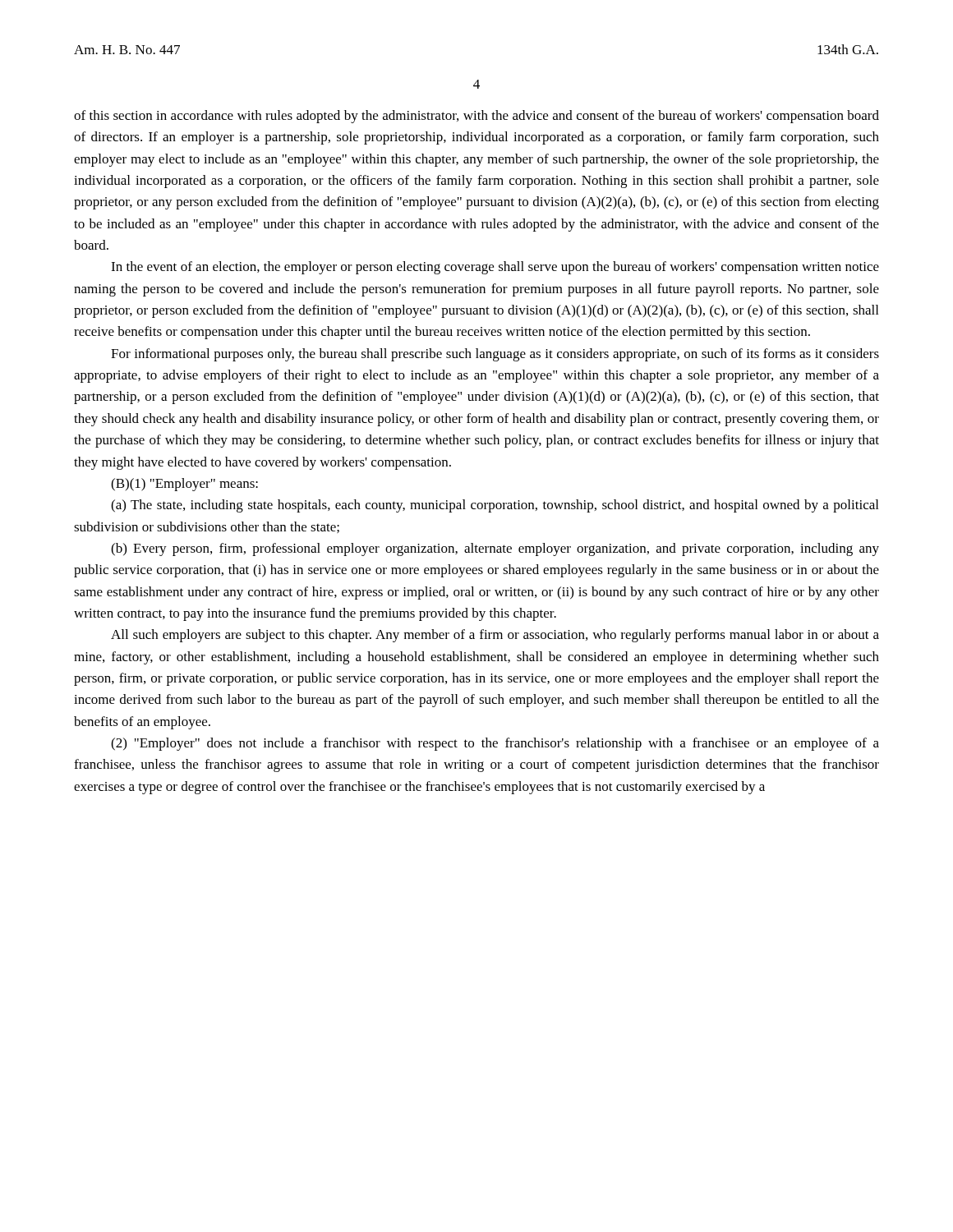Screen dimensions: 1232x953
Task: Locate the block starting "(2) "Employer" does not include"
Action: click(x=476, y=765)
